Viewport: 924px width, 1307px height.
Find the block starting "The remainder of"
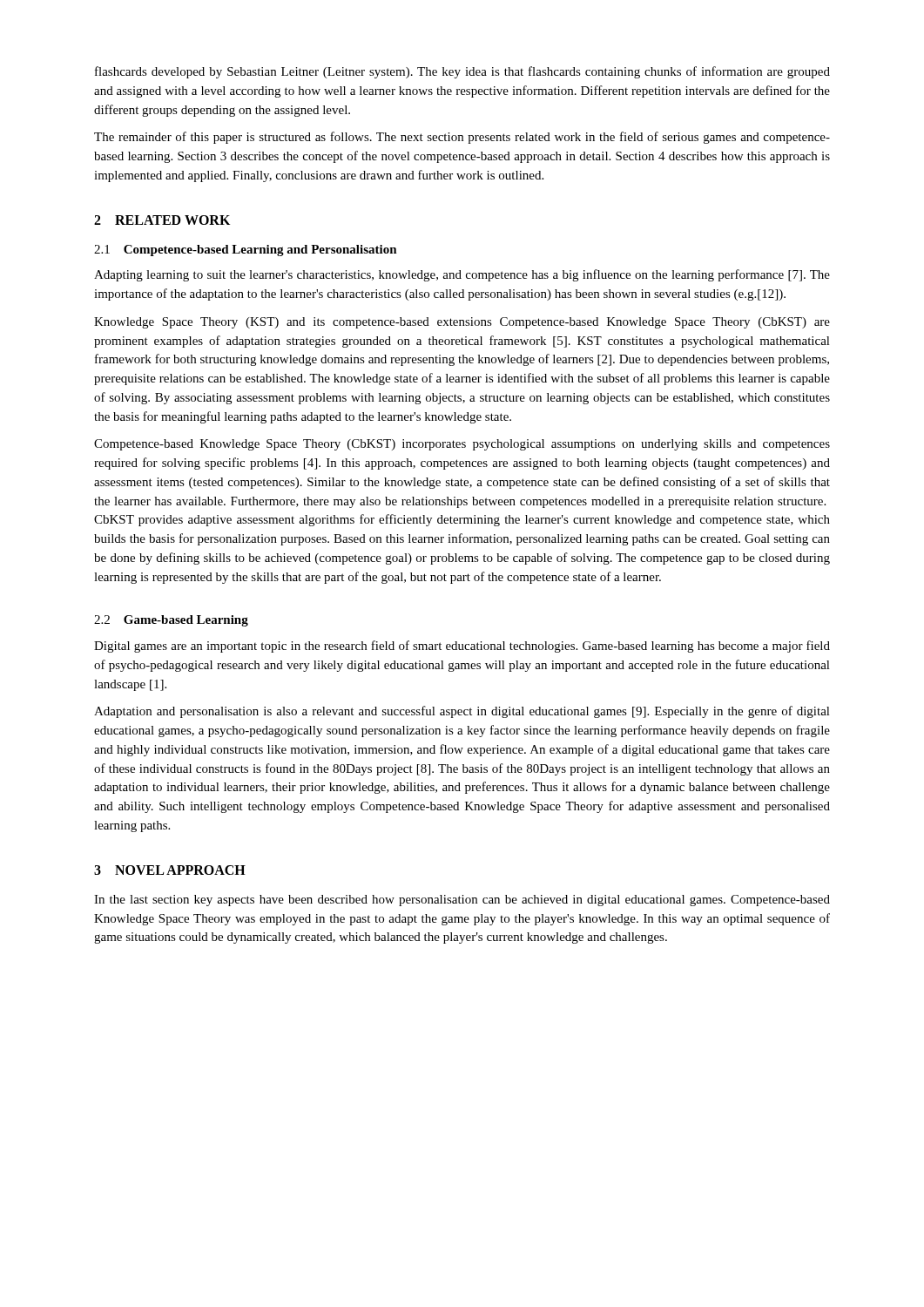click(462, 157)
